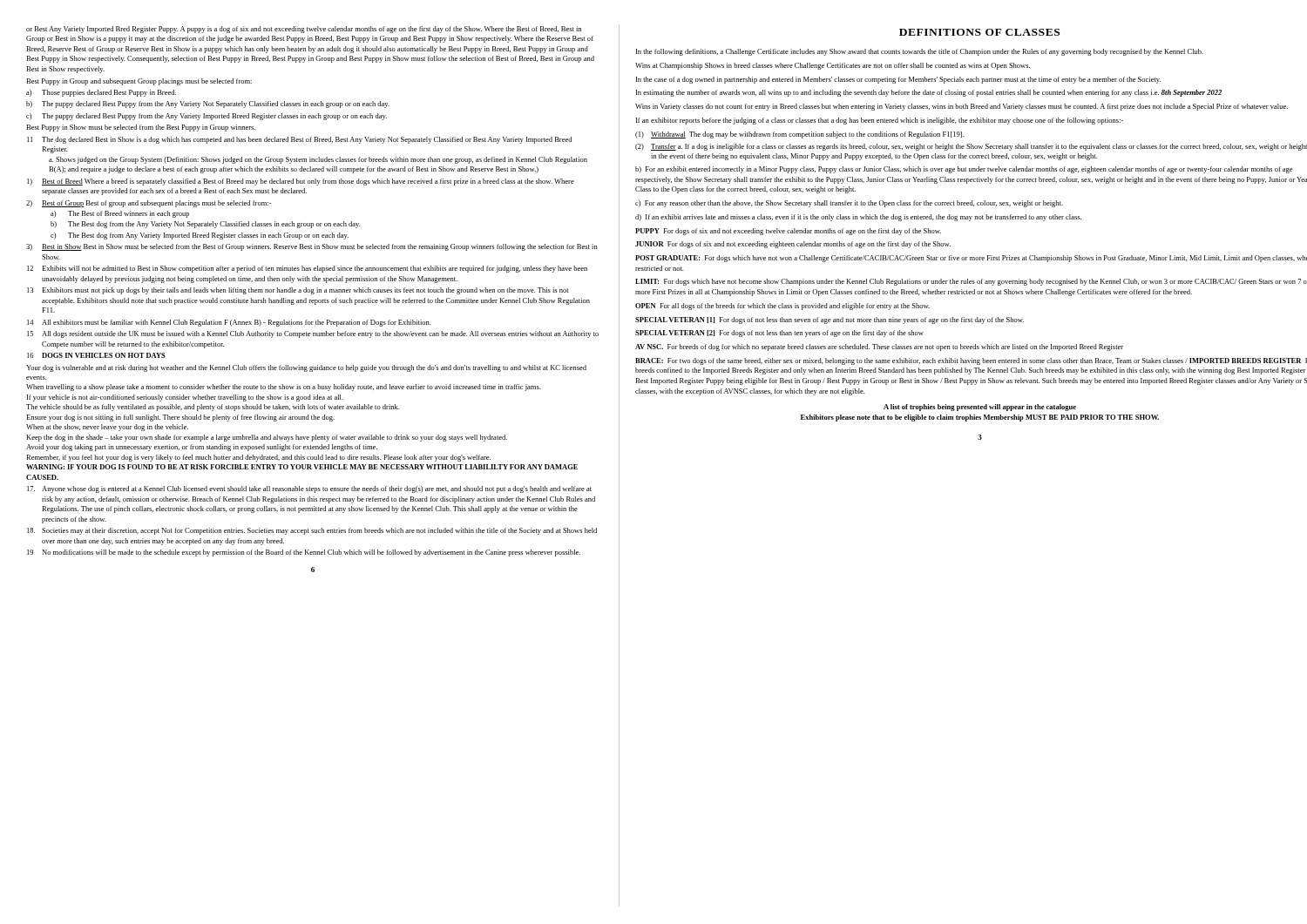Locate the list item that reads "1) Best of Breed Where a breed"
This screenshot has height=924, width=1307.
(x=313, y=186)
